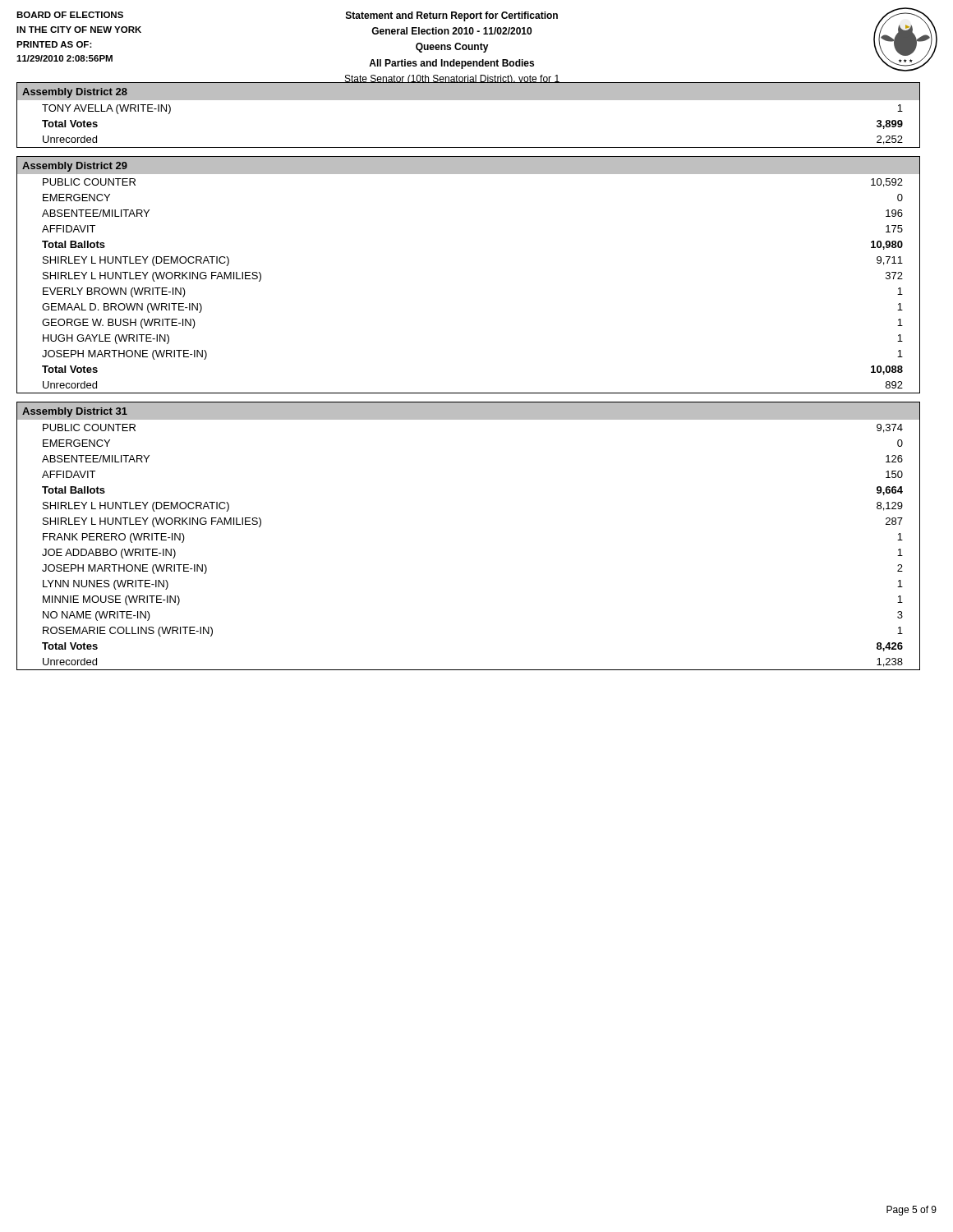Find the table that mentions "TONY AVELLA (WRITE-IN)"
This screenshot has height=1232, width=953.
[468, 124]
